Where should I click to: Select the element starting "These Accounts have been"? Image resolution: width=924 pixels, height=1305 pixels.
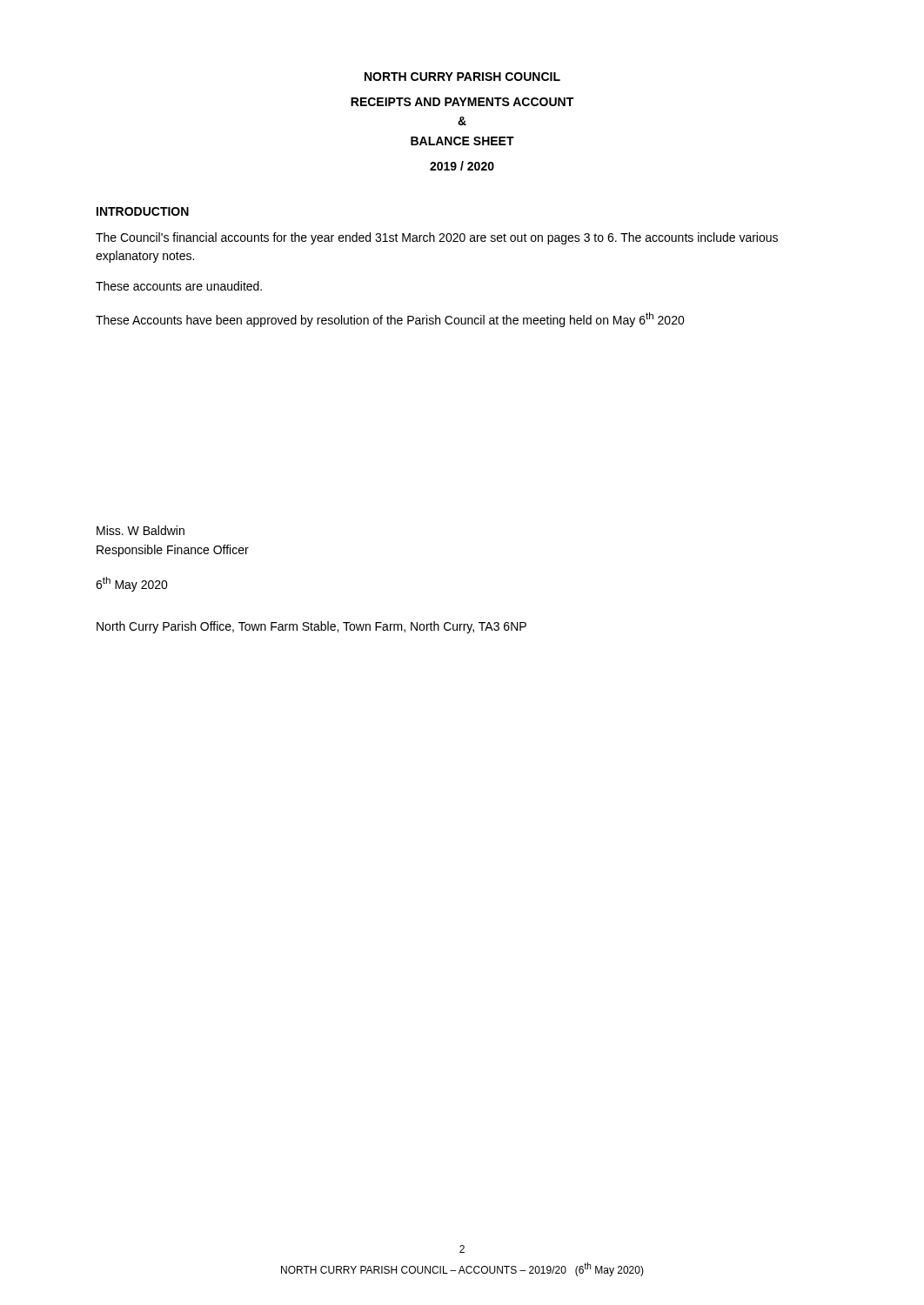point(390,318)
